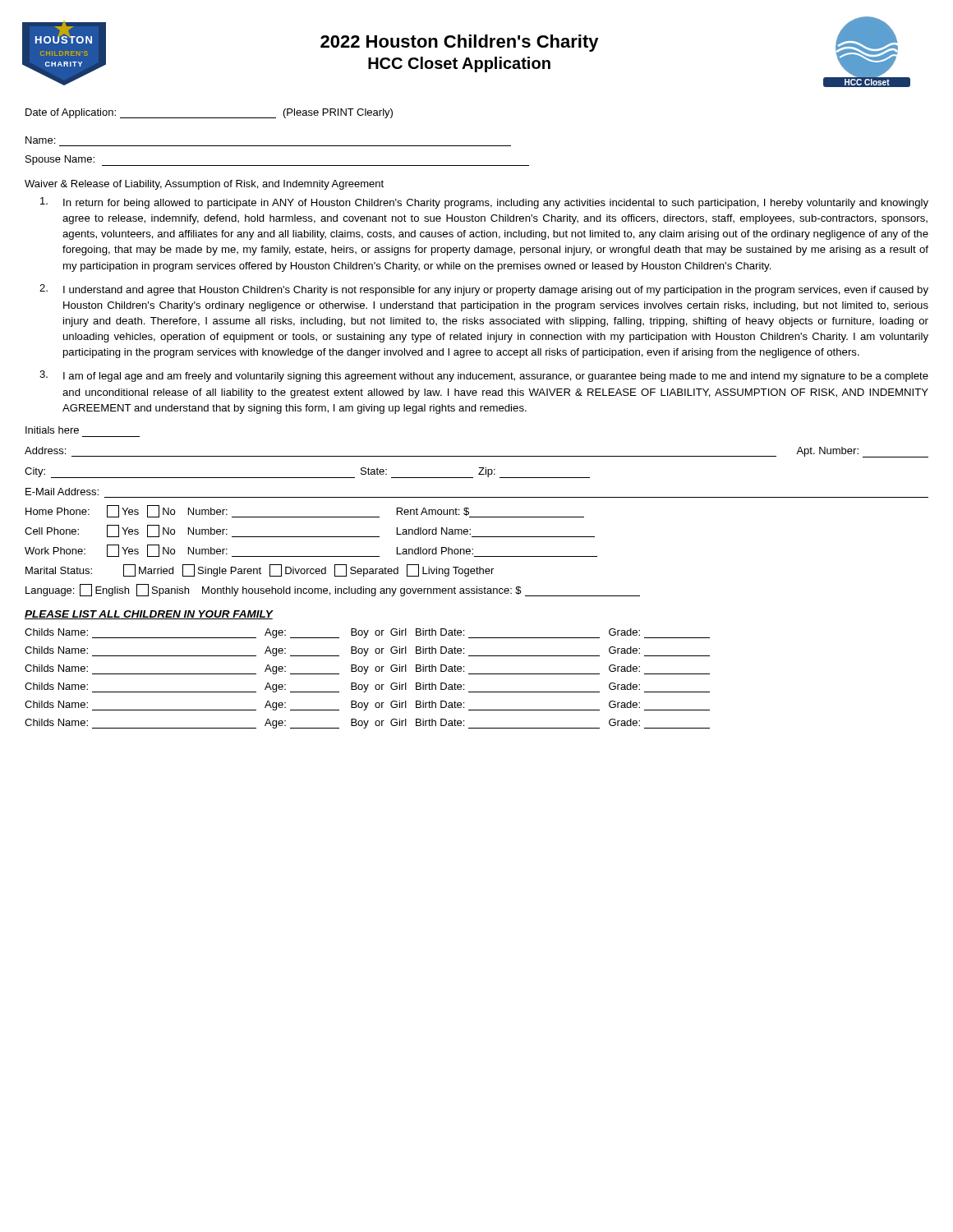Click the passage that begins "Language: English Spanish Monthly household income, including"
The height and width of the screenshot is (1232, 953).
click(476, 590)
